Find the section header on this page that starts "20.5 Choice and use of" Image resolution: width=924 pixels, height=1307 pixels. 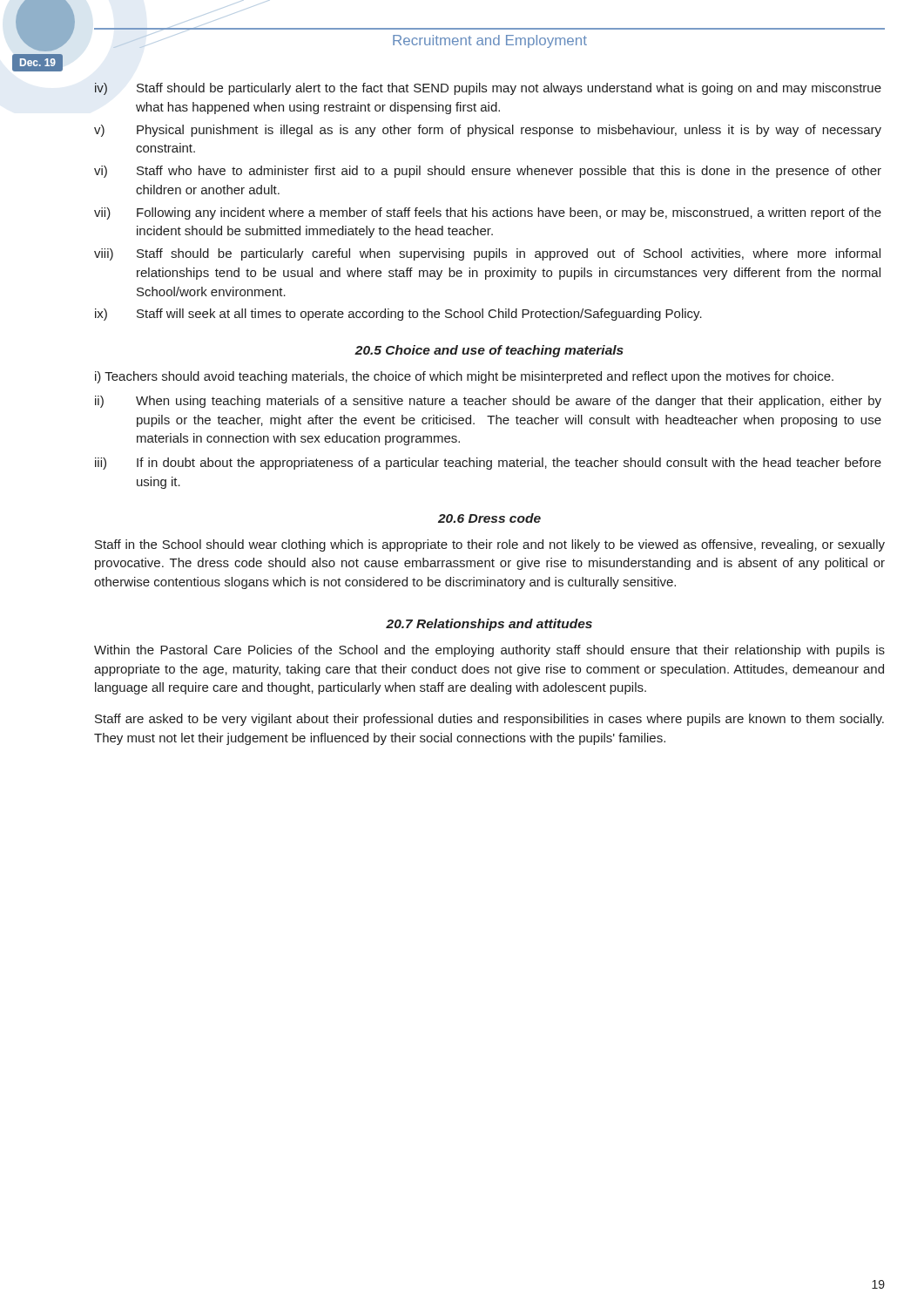click(489, 350)
